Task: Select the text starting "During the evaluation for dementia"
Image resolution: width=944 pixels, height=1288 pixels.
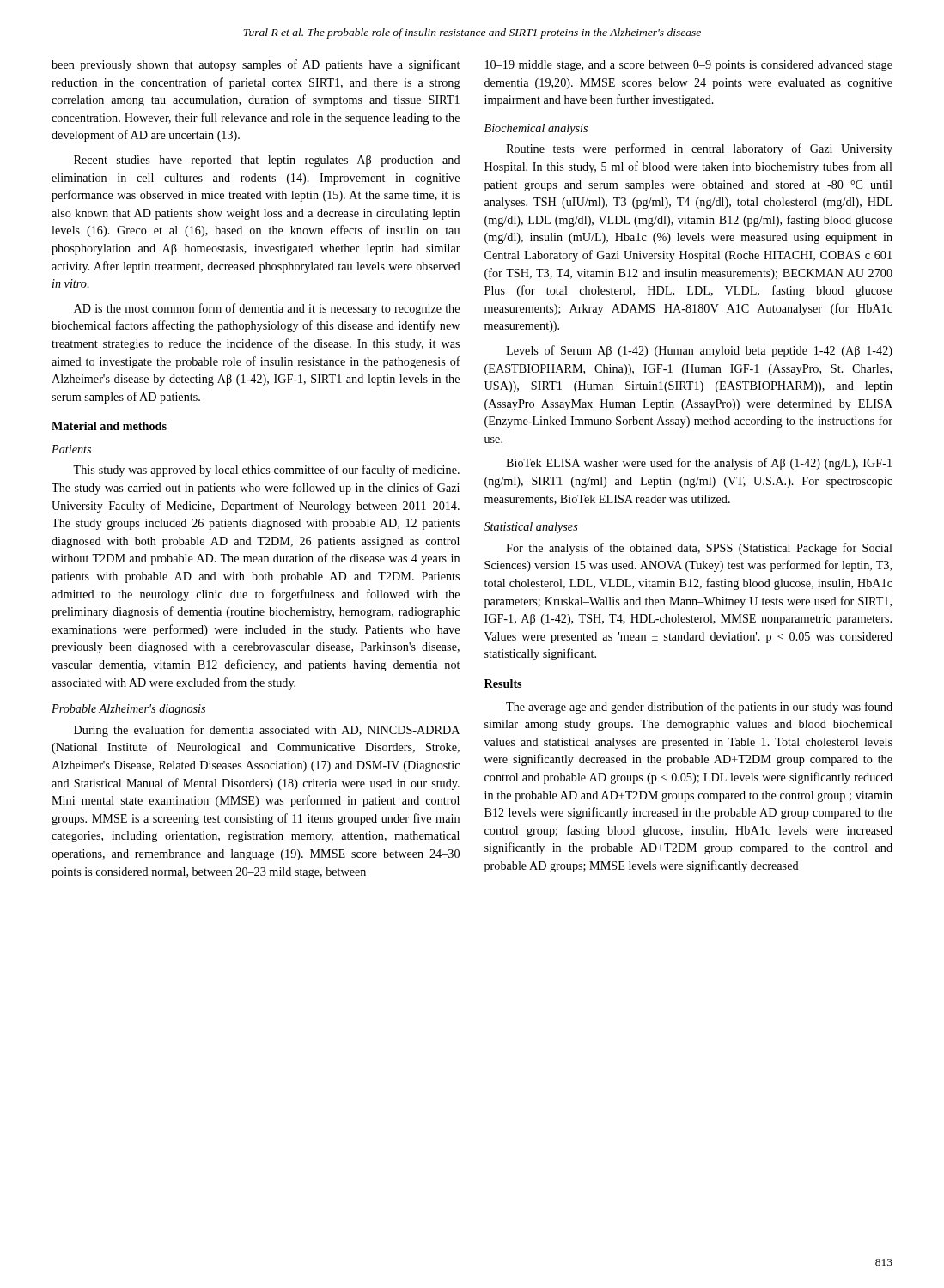Action: (x=256, y=801)
